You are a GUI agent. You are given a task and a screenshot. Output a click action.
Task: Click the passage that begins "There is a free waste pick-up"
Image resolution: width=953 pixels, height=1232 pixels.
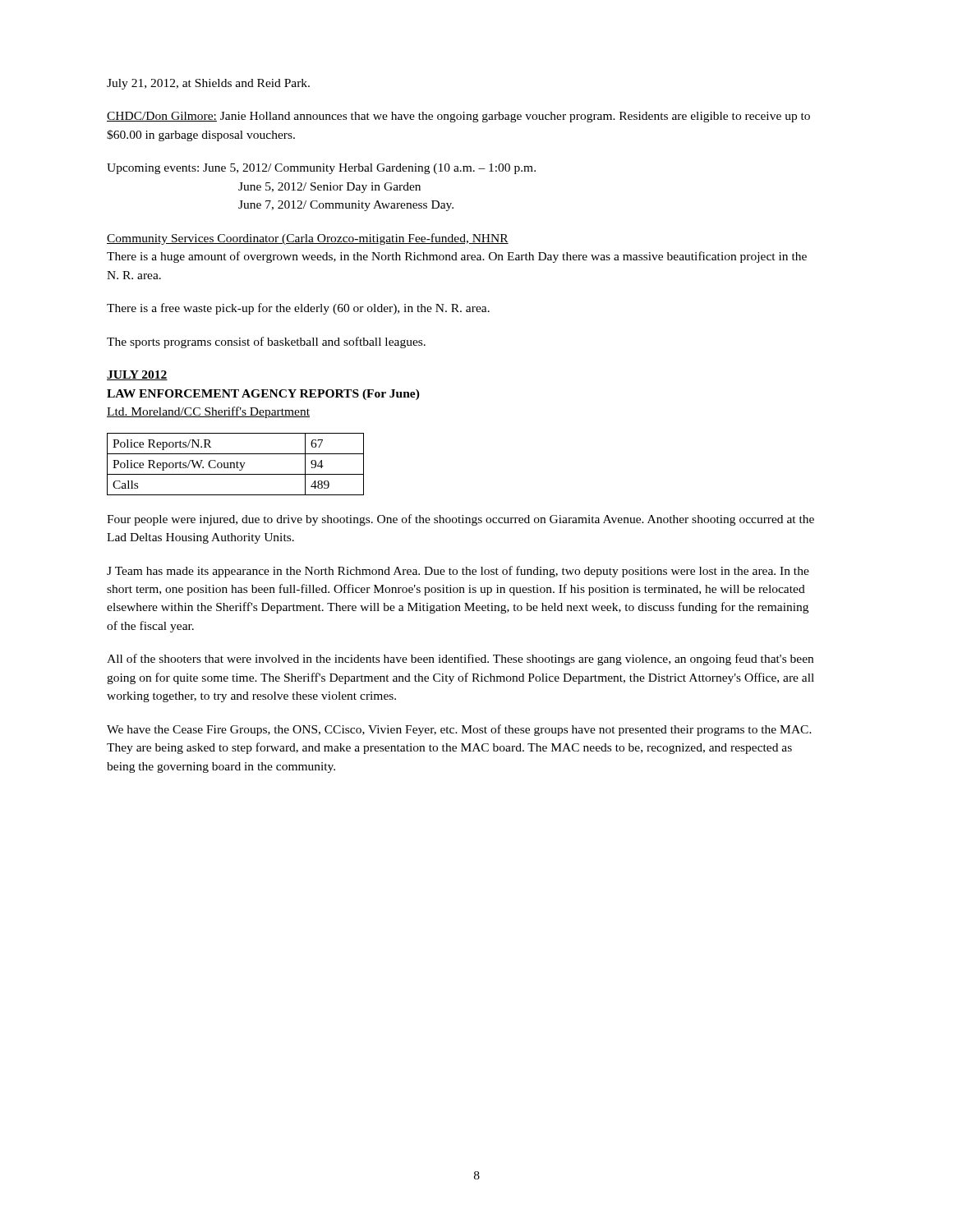pyautogui.click(x=464, y=308)
